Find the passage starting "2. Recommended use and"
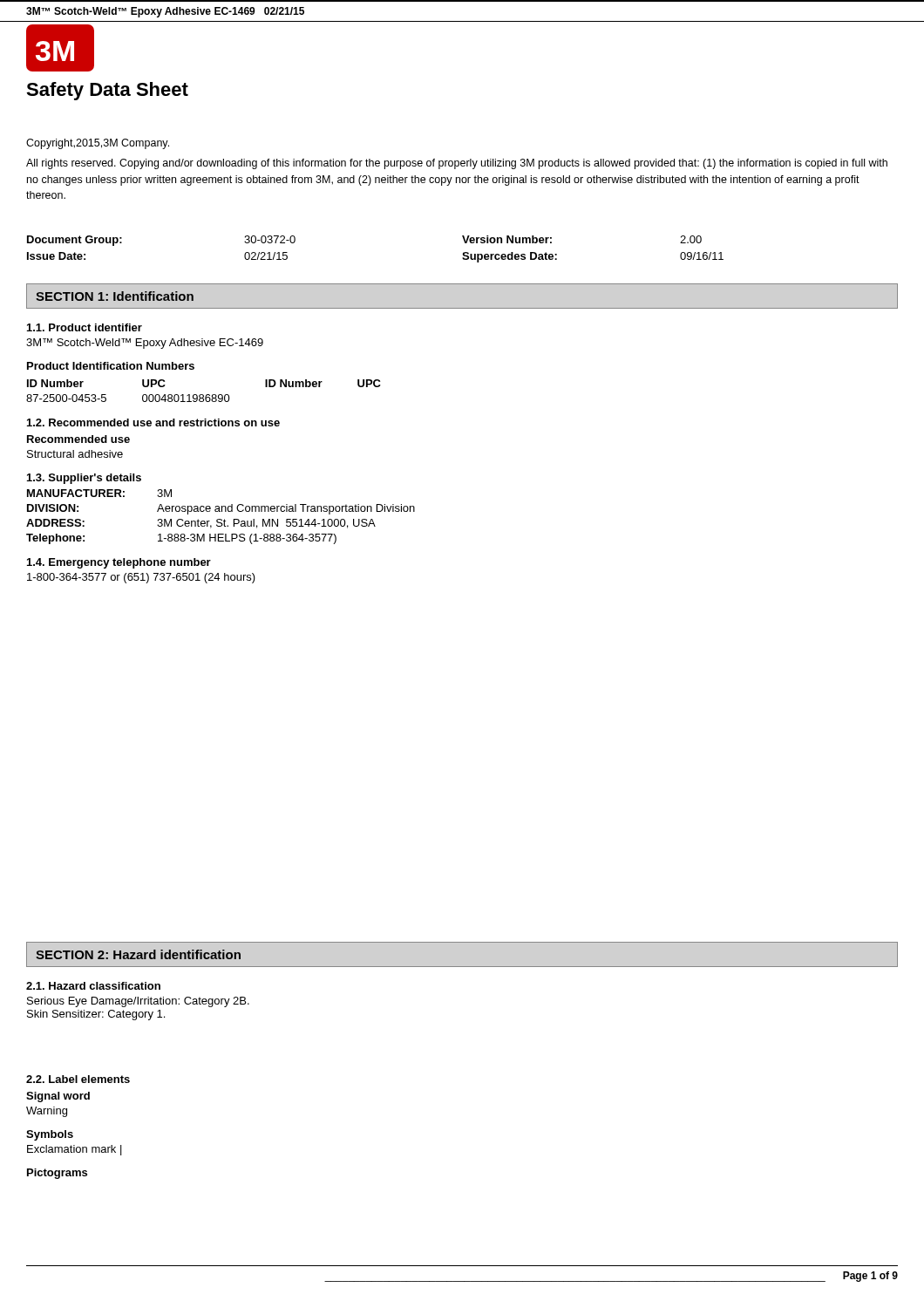The width and height of the screenshot is (924, 1308). (x=153, y=422)
